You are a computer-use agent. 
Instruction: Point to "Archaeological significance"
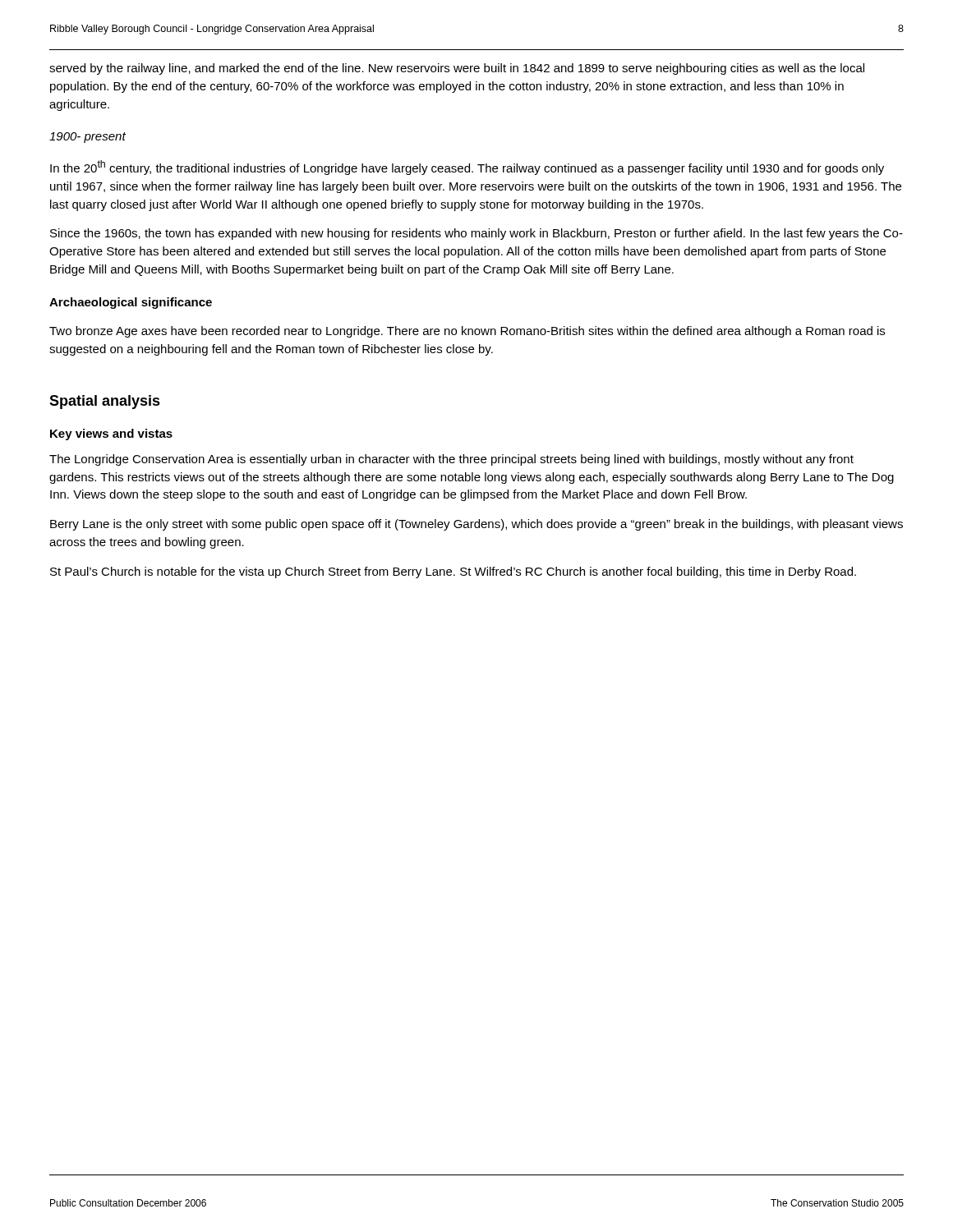(131, 303)
